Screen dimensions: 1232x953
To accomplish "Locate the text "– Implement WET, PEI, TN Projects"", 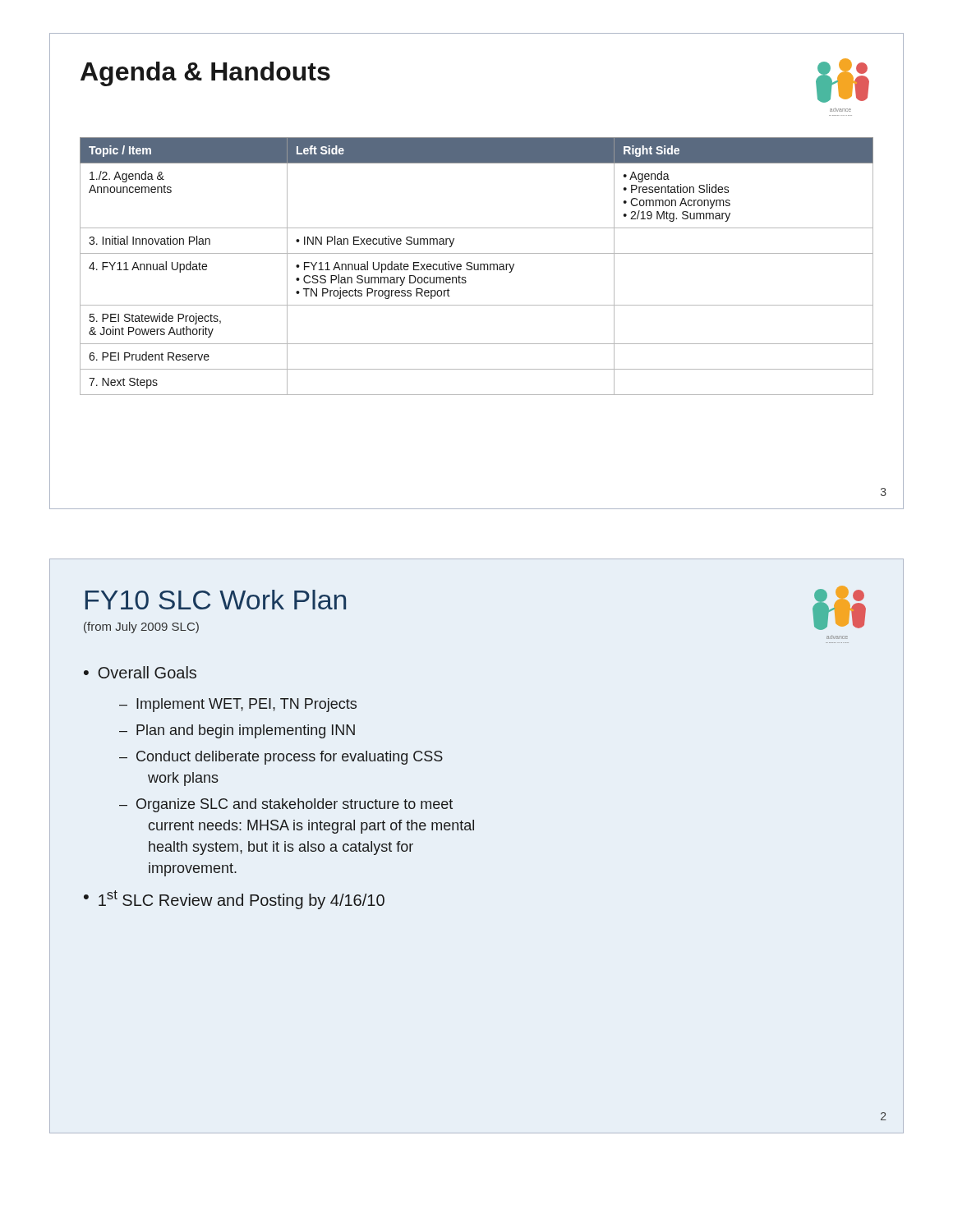I will (x=238, y=704).
